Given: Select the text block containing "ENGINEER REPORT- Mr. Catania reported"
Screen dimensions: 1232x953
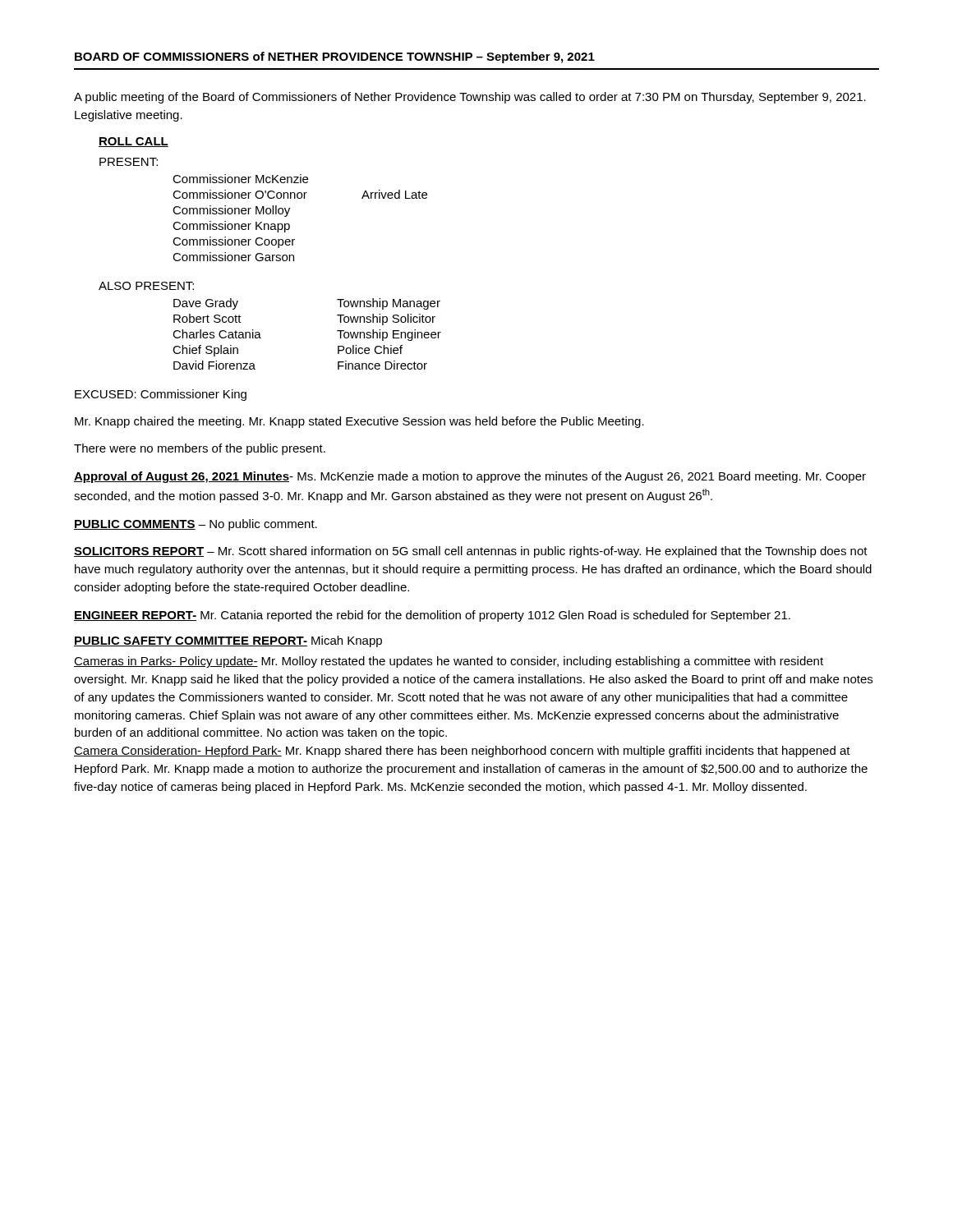Looking at the screenshot, I should pos(433,614).
